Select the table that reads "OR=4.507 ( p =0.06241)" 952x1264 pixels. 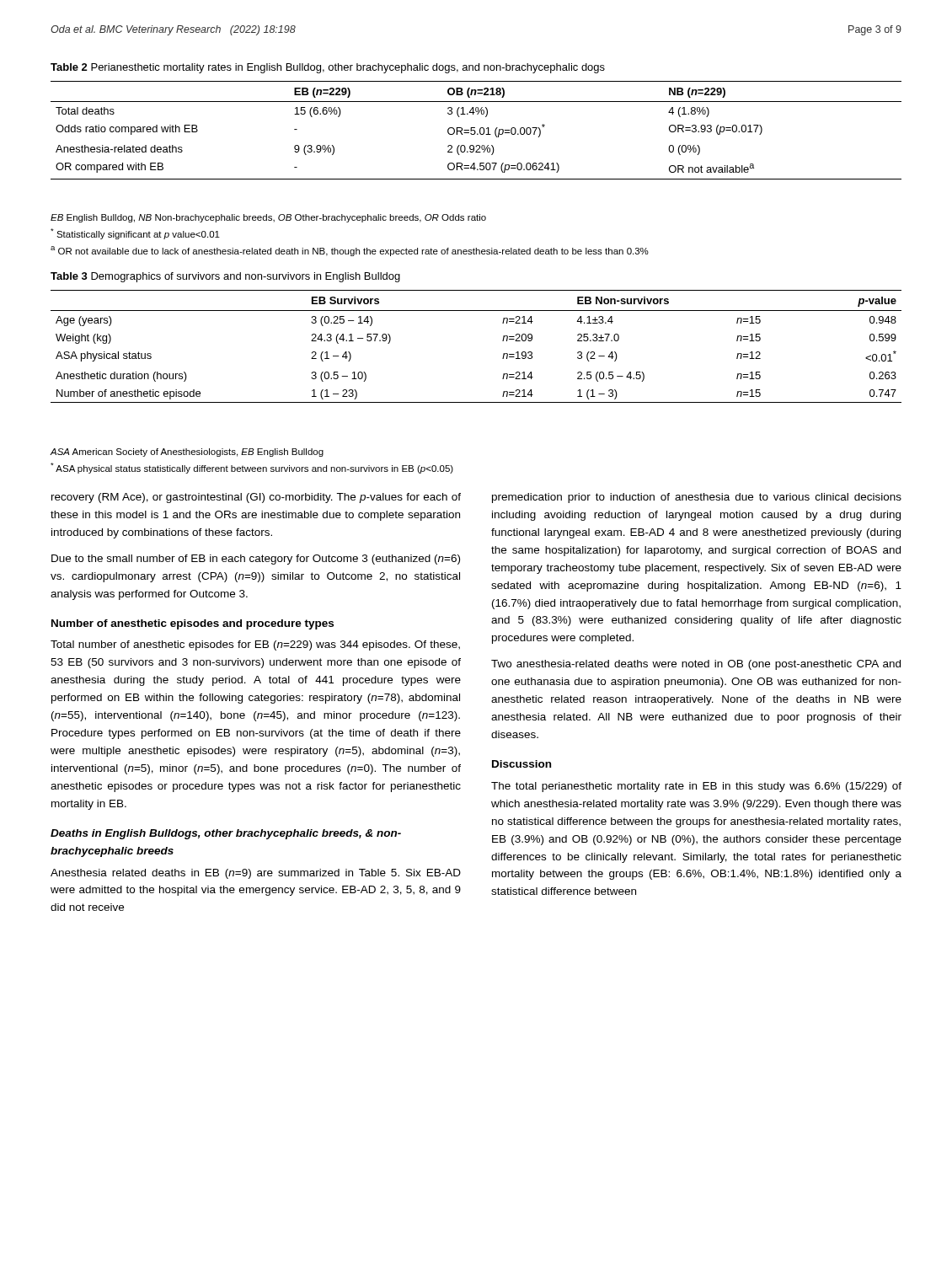(x=476, y=130)
